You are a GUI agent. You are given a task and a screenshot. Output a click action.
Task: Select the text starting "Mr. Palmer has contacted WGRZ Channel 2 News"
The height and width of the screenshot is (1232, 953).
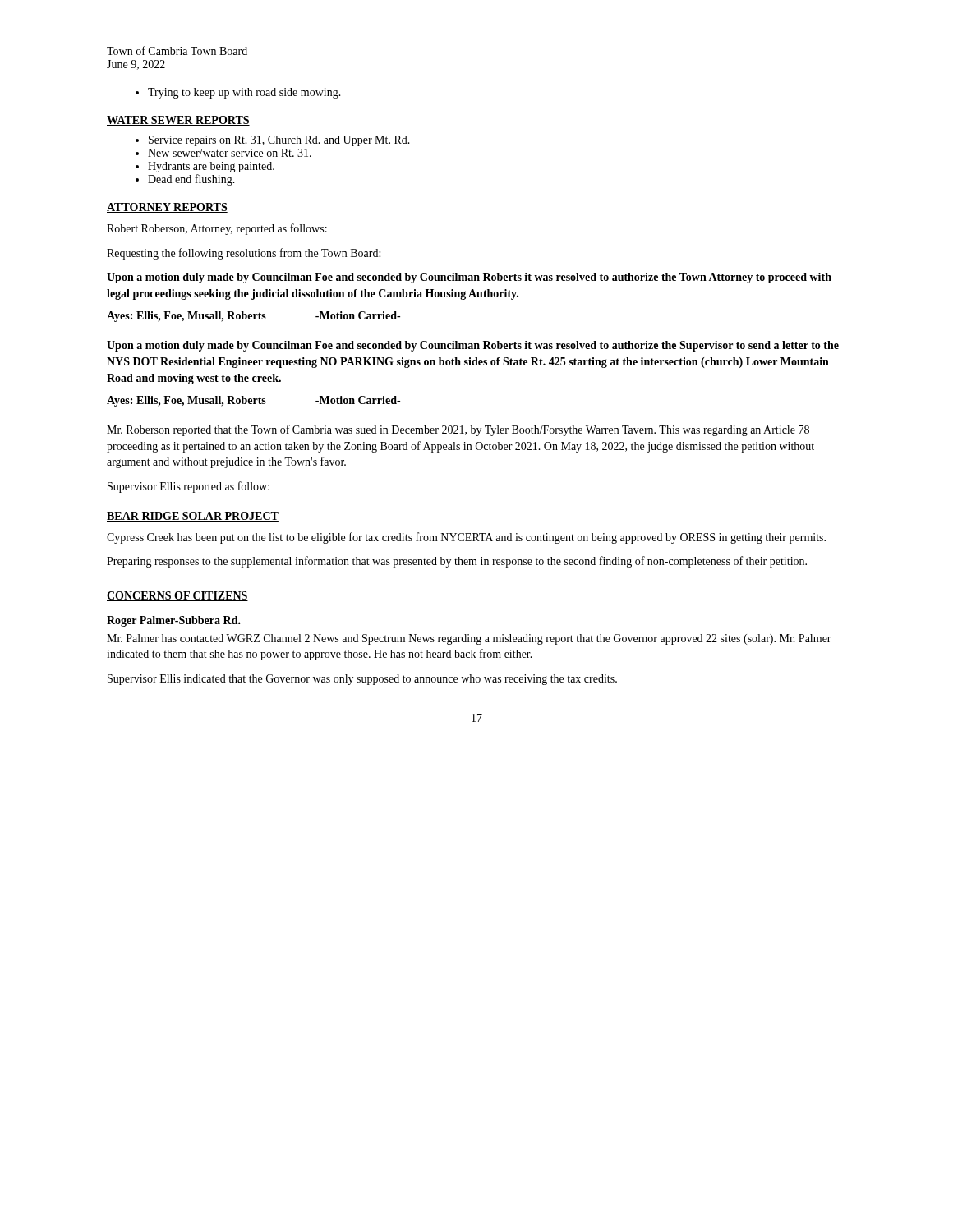pyautogui.click(x=469, y=646)
